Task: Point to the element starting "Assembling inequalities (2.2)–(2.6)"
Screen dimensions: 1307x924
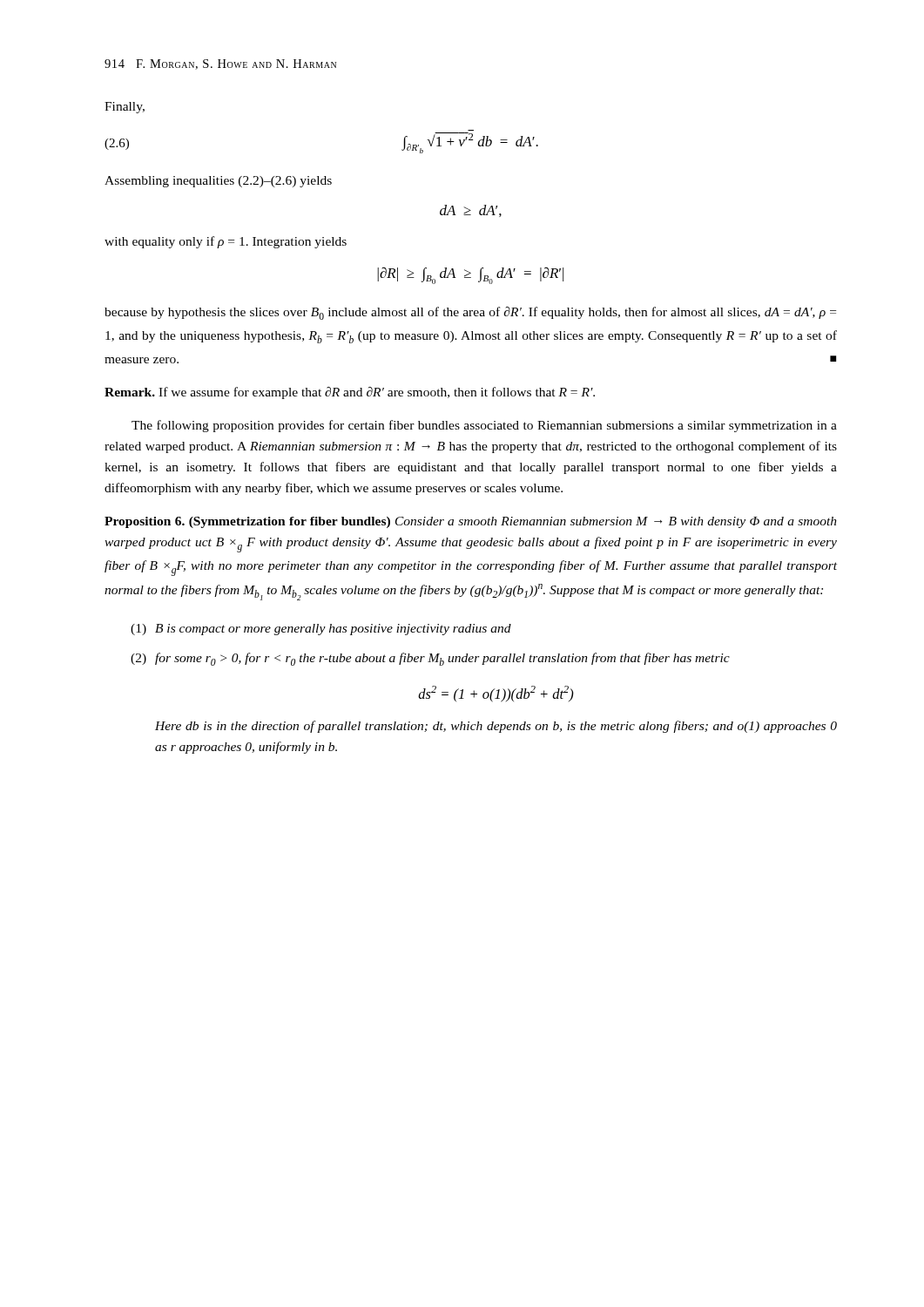Action: (x=218, y=180)
